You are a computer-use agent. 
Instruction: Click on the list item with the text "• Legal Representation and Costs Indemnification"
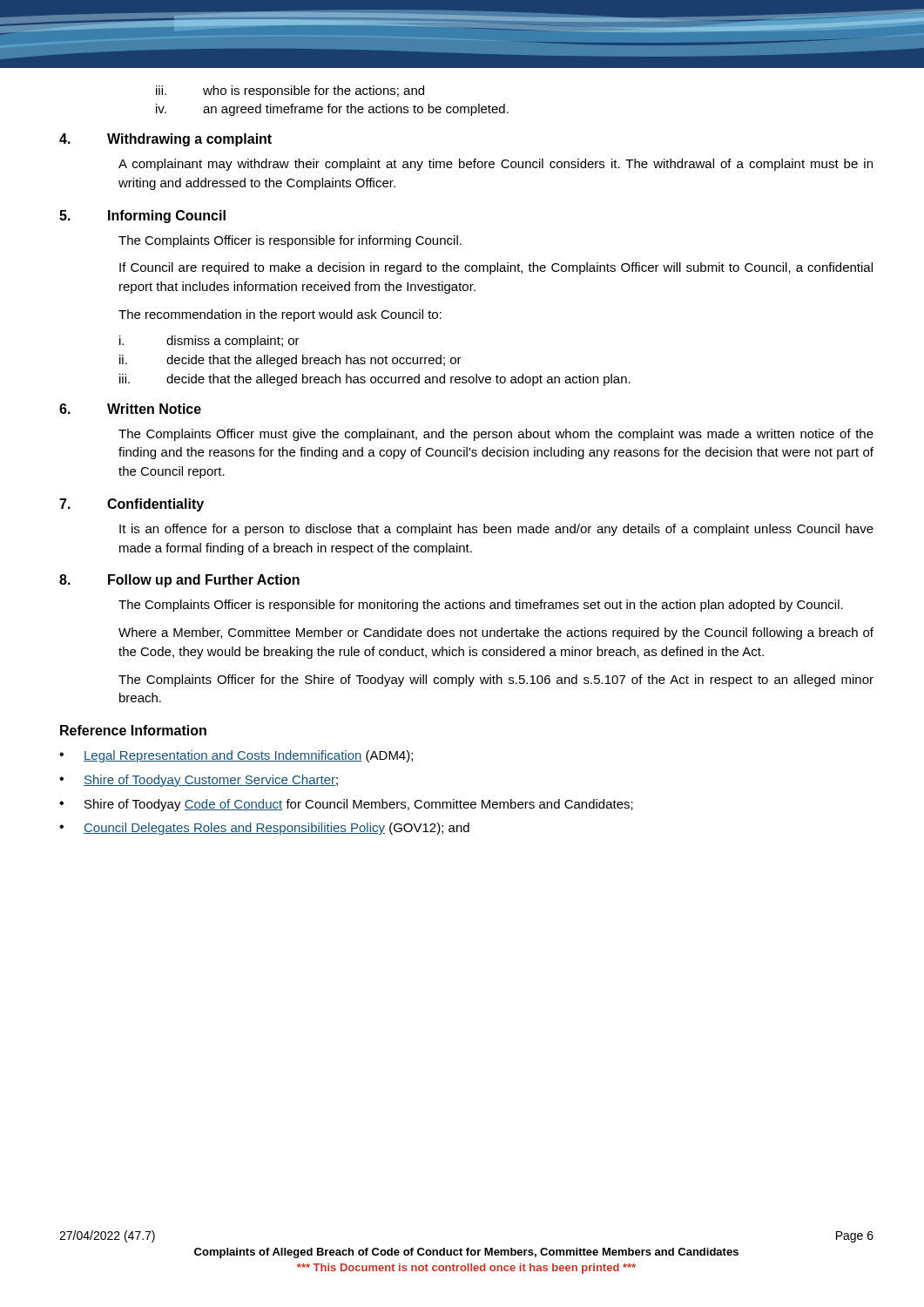237,755
